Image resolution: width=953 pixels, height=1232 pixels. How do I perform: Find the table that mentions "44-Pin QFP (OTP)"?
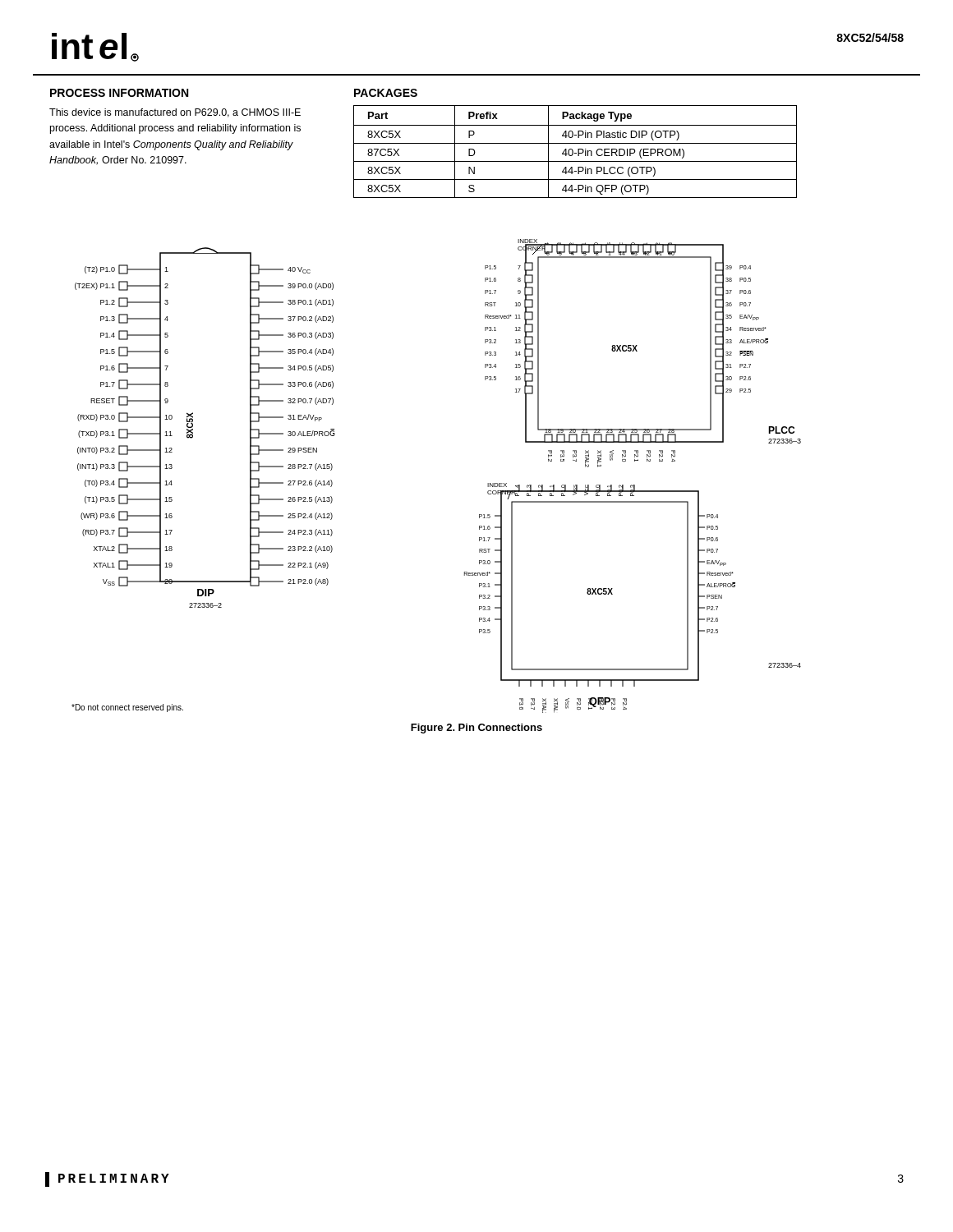coord(575,152)
